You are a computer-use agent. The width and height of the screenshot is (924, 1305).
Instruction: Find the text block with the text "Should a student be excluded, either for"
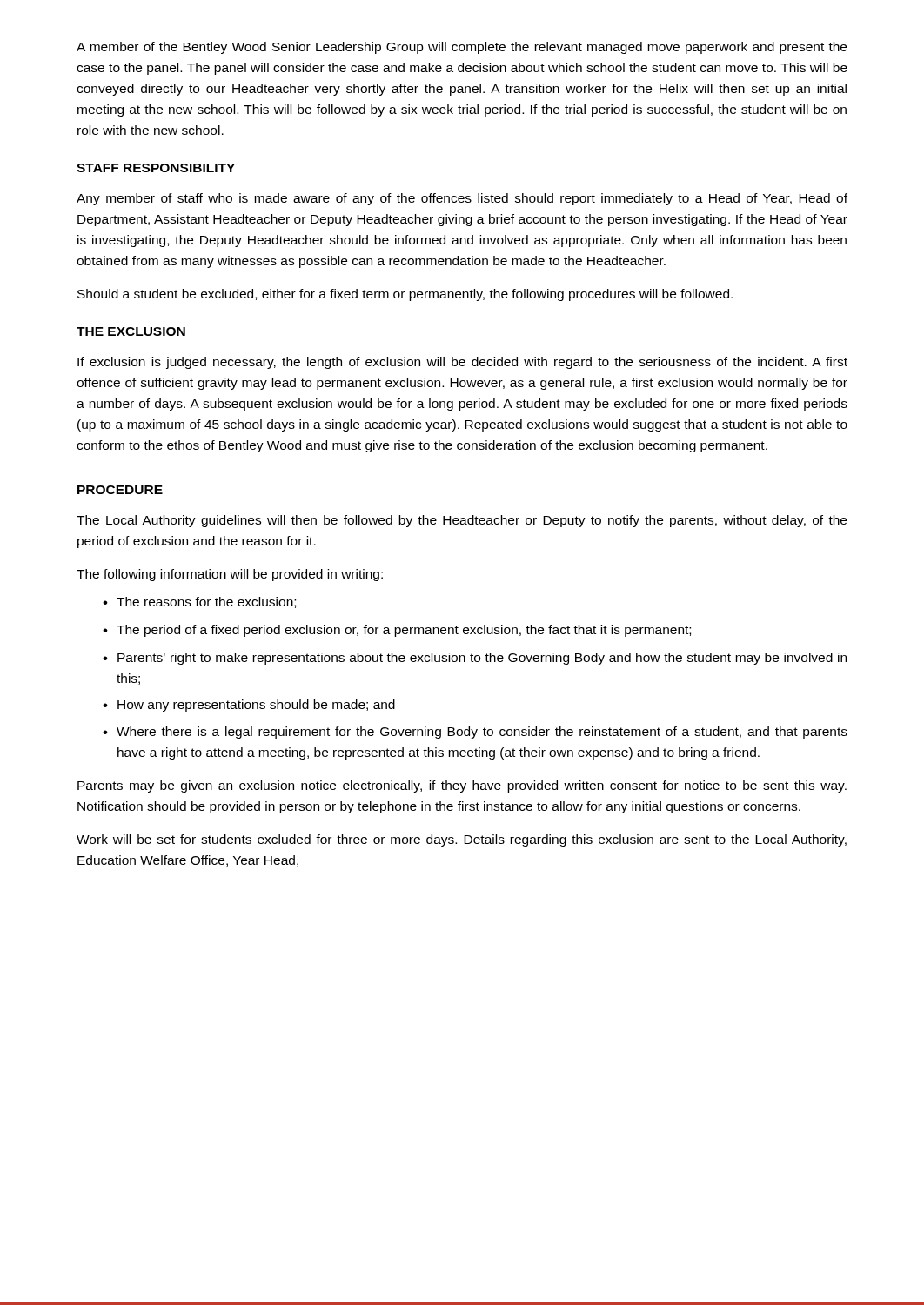(405, 294)
